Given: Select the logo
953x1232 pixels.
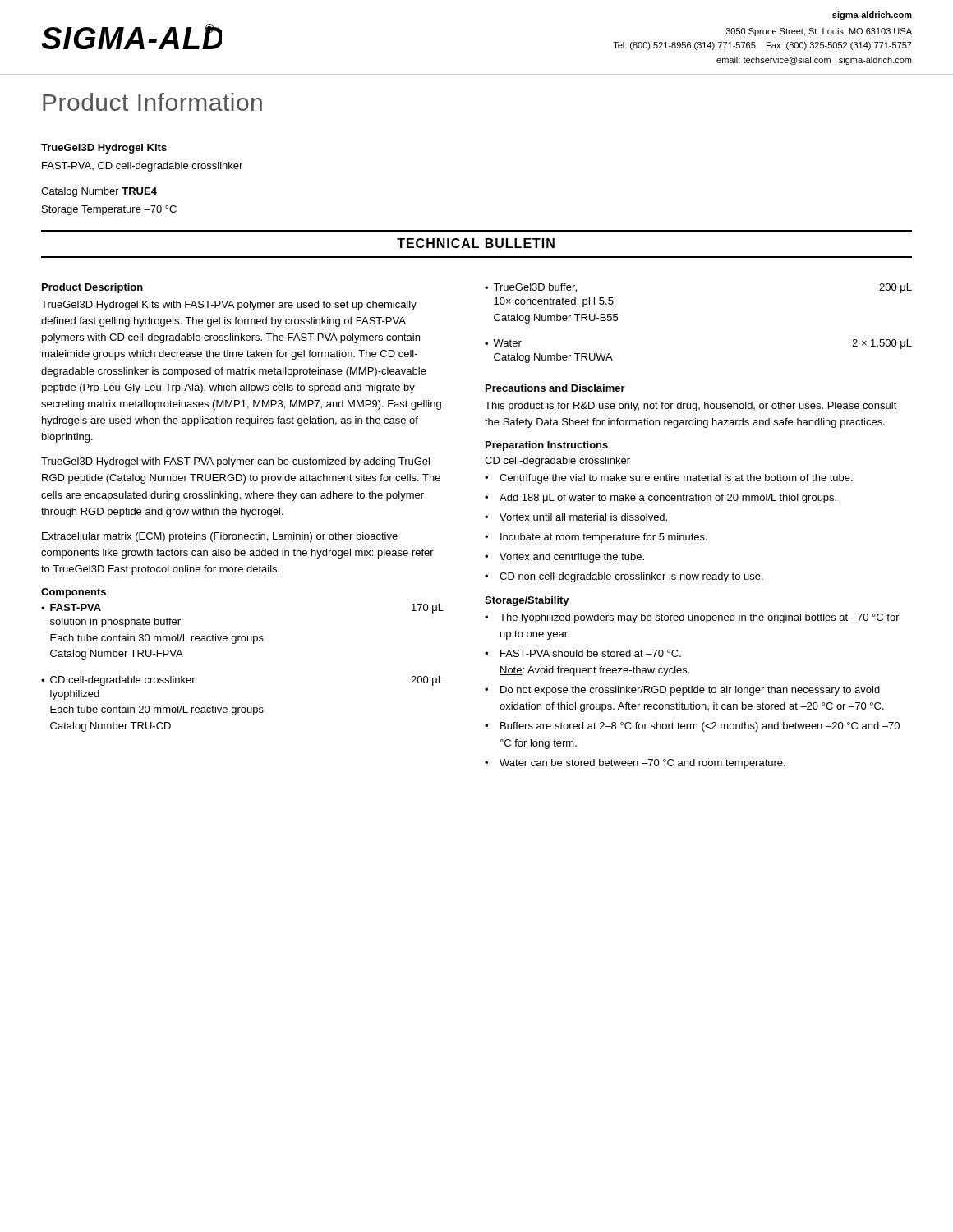Looking at the screenshot, I should (x=131, y=37).
